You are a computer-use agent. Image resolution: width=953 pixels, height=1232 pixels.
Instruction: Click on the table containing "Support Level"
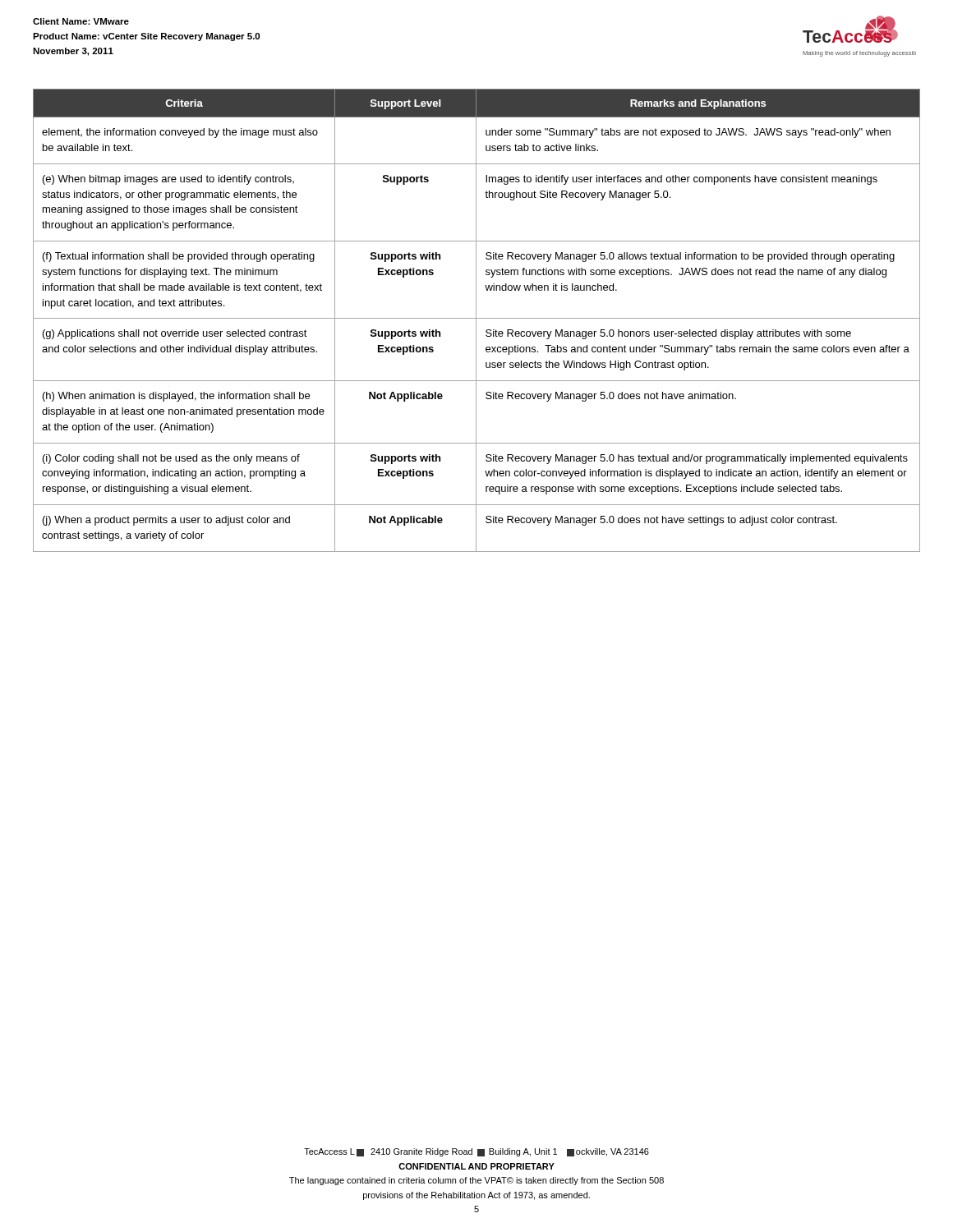476,320
